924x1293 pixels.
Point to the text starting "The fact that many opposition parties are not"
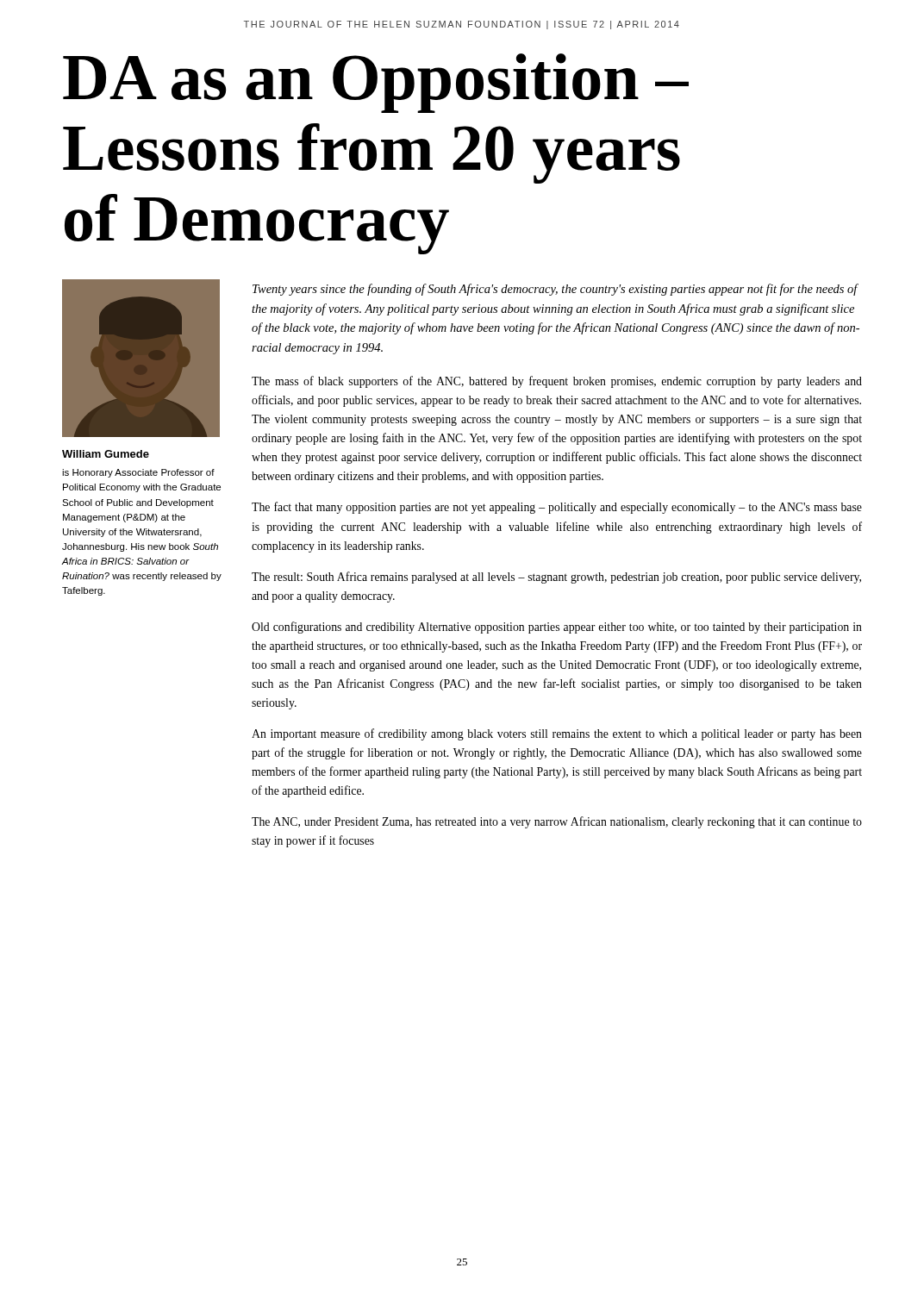(x=557, y=527)
